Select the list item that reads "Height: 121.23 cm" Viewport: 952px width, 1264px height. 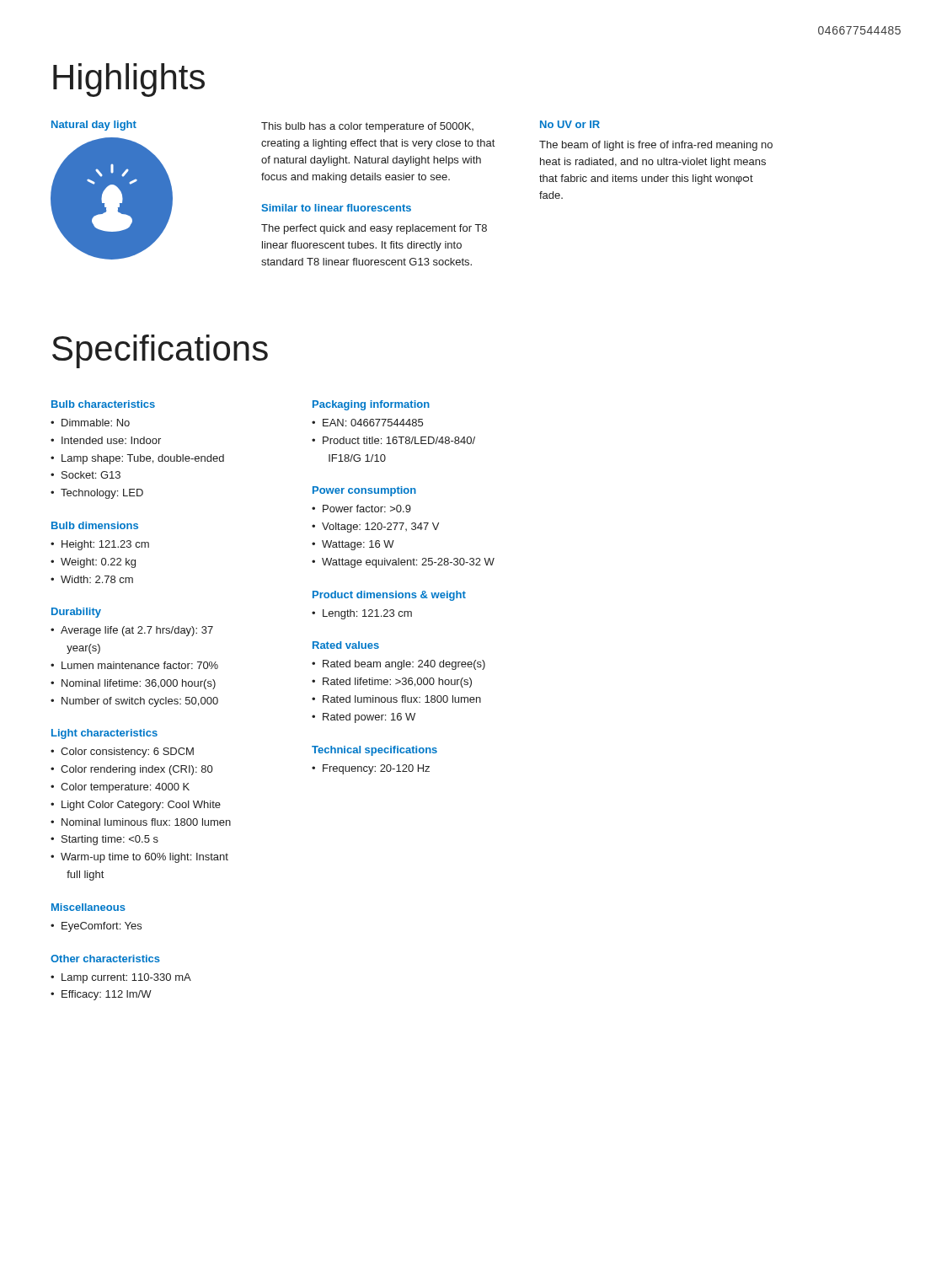tap(105, 544)
